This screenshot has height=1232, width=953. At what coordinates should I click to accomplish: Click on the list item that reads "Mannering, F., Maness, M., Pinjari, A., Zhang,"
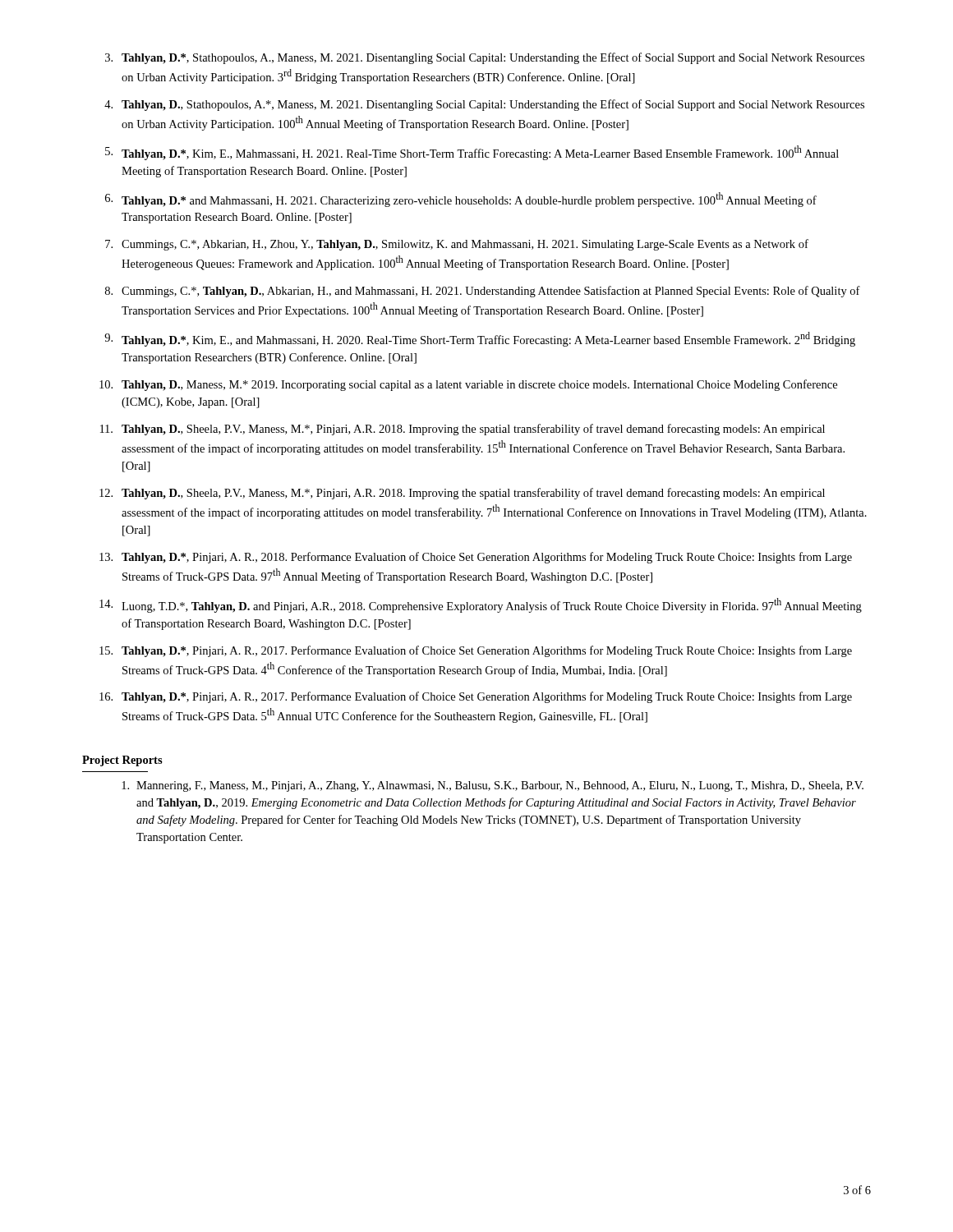coord(489,812)
